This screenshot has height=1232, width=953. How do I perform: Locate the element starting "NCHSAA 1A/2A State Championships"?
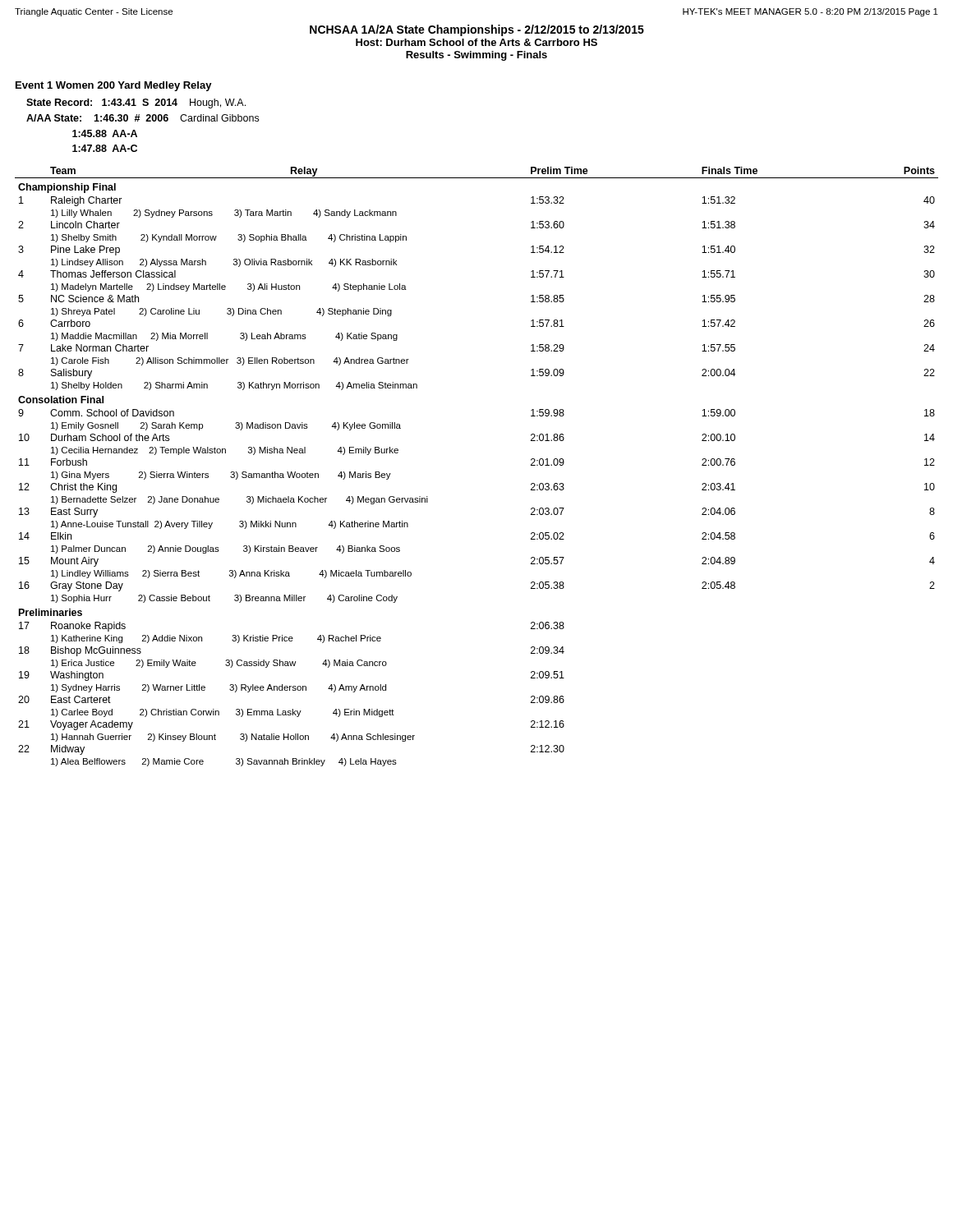pyautogui.click(x=476, y=42)
